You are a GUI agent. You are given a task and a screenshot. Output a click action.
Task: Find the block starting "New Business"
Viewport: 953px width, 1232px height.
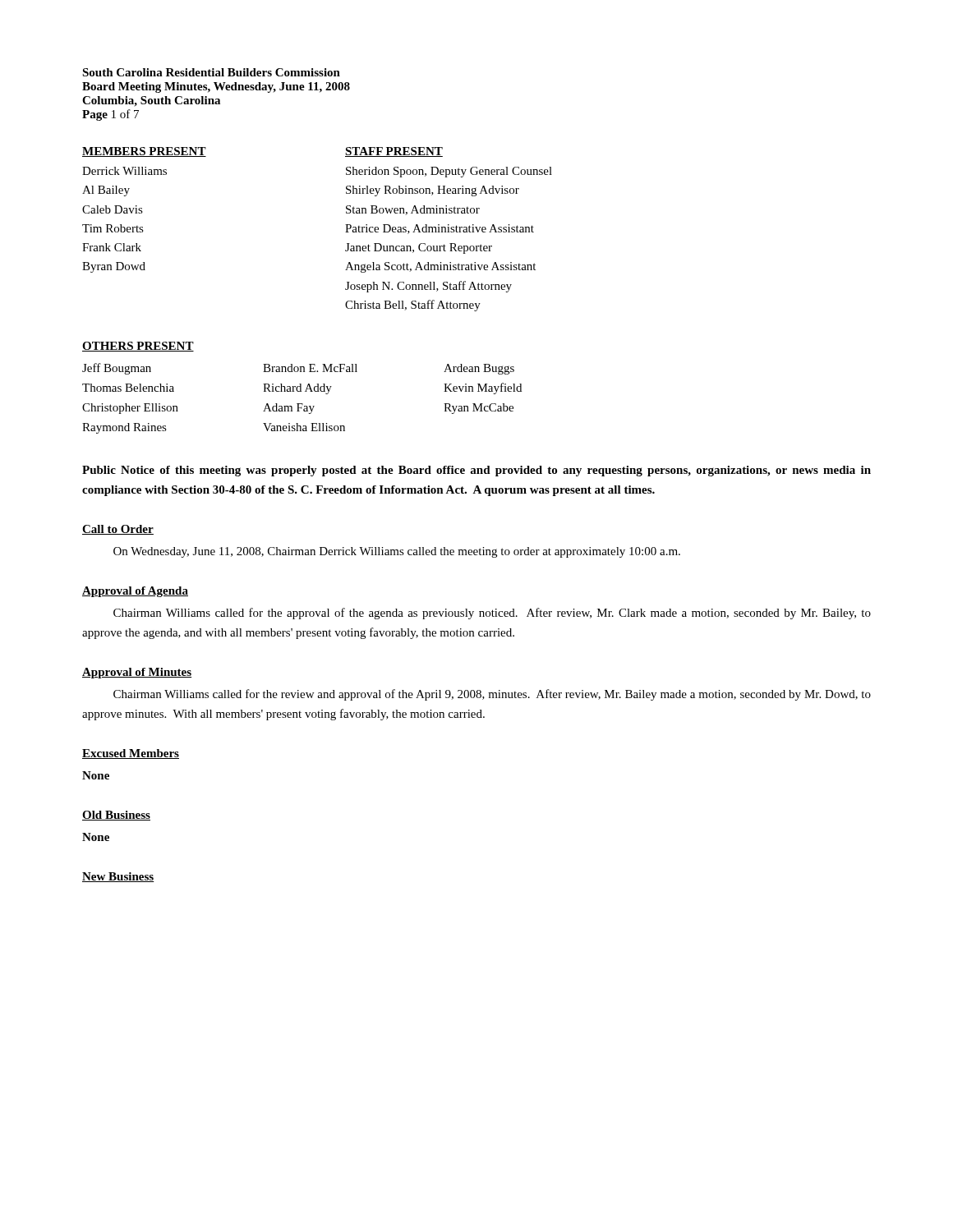click(118, 876)
